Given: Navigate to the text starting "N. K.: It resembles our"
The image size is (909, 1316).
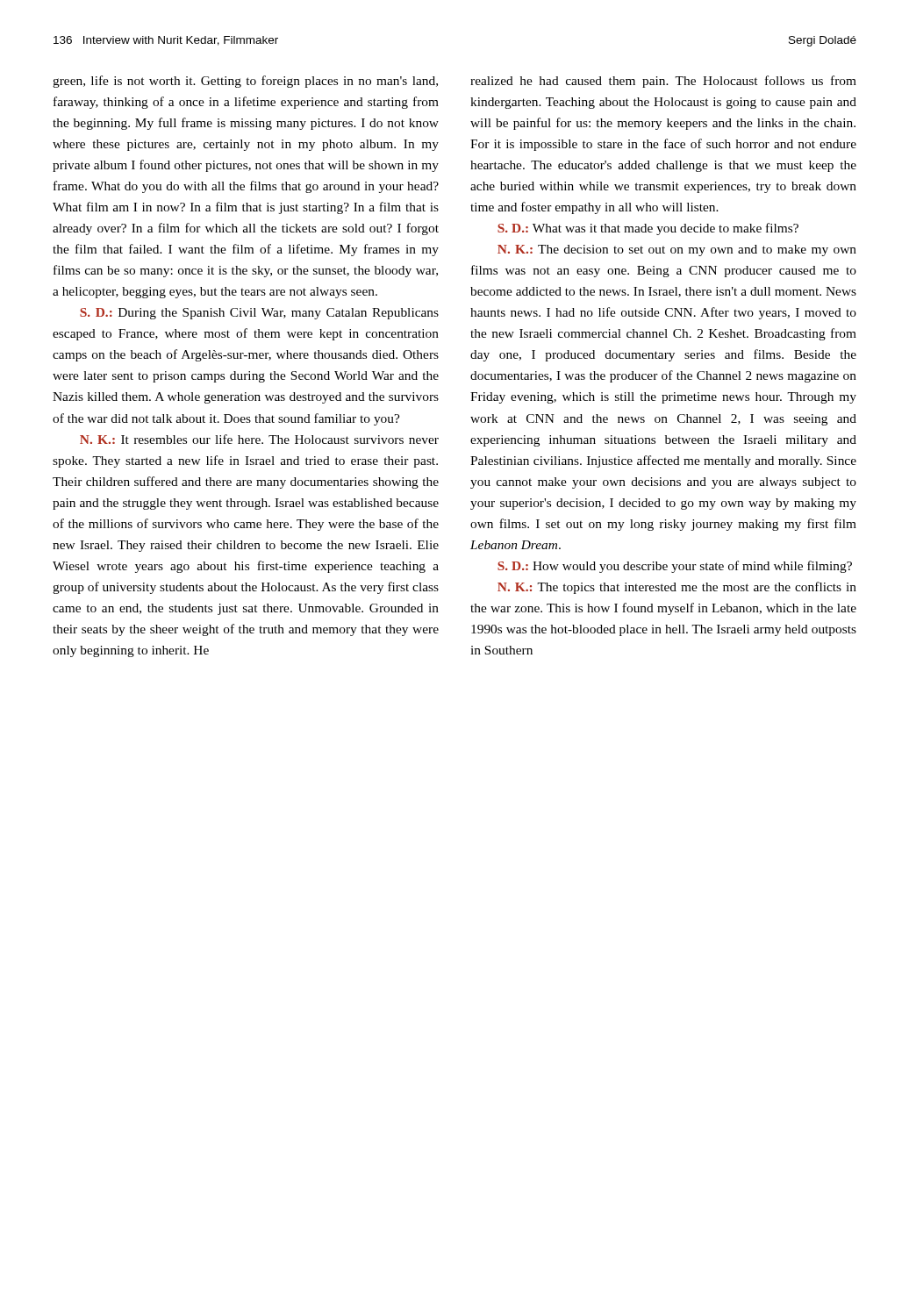Looking at the screenshot, I should [246, 545].
